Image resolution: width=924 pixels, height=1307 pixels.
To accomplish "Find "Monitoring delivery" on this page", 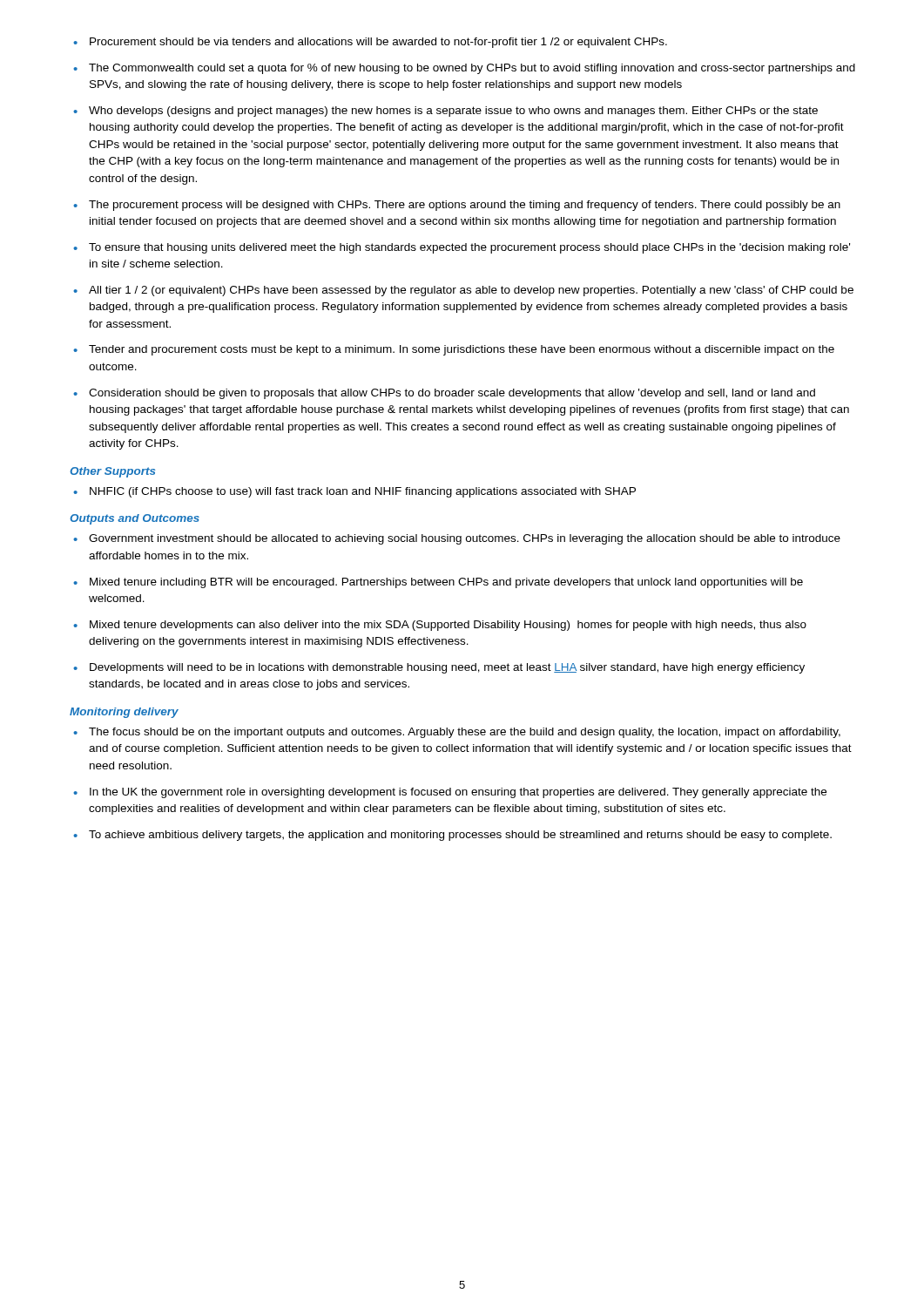I will pos(124,711).
